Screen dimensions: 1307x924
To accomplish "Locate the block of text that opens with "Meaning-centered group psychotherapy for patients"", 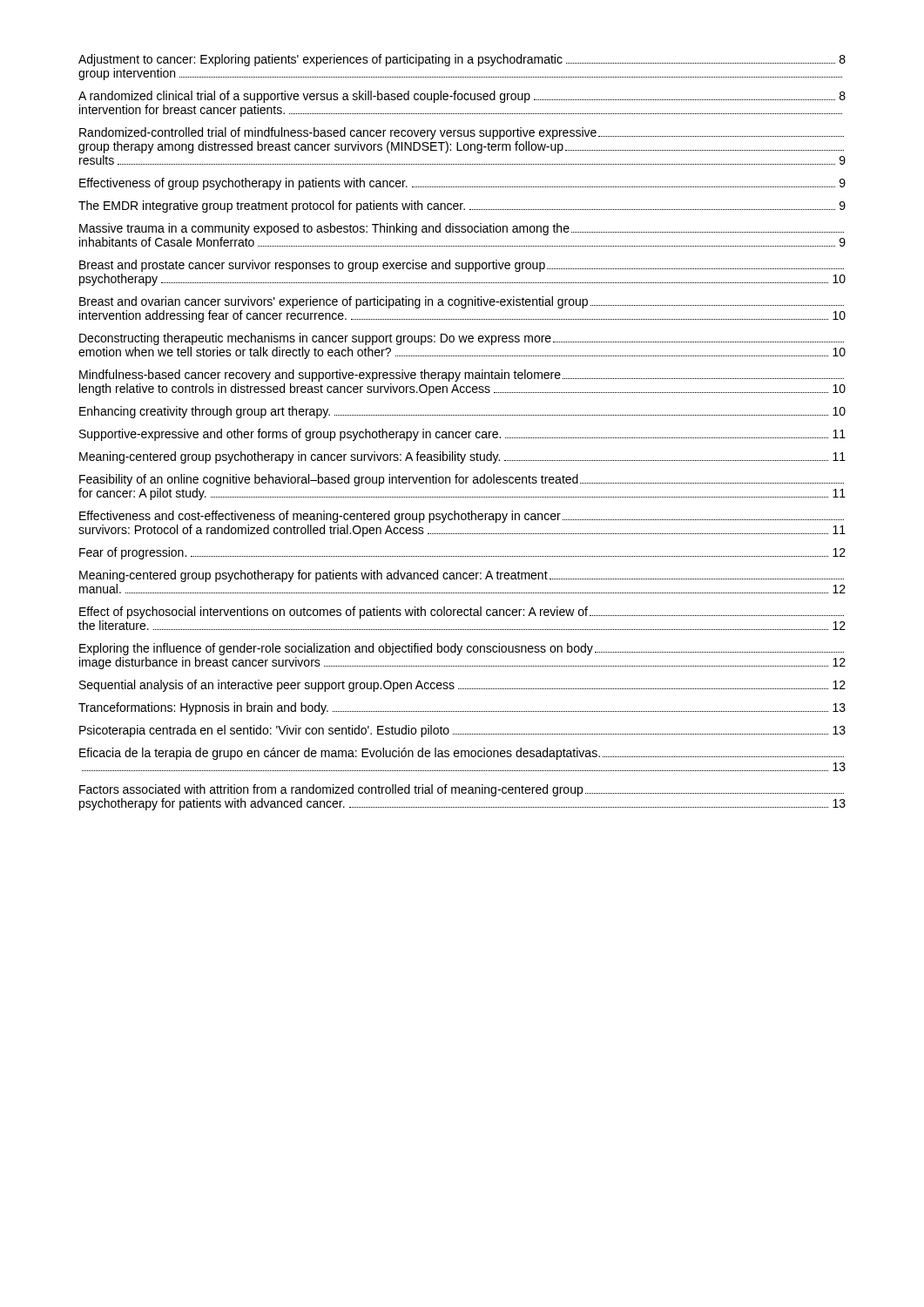I will 462,582.
